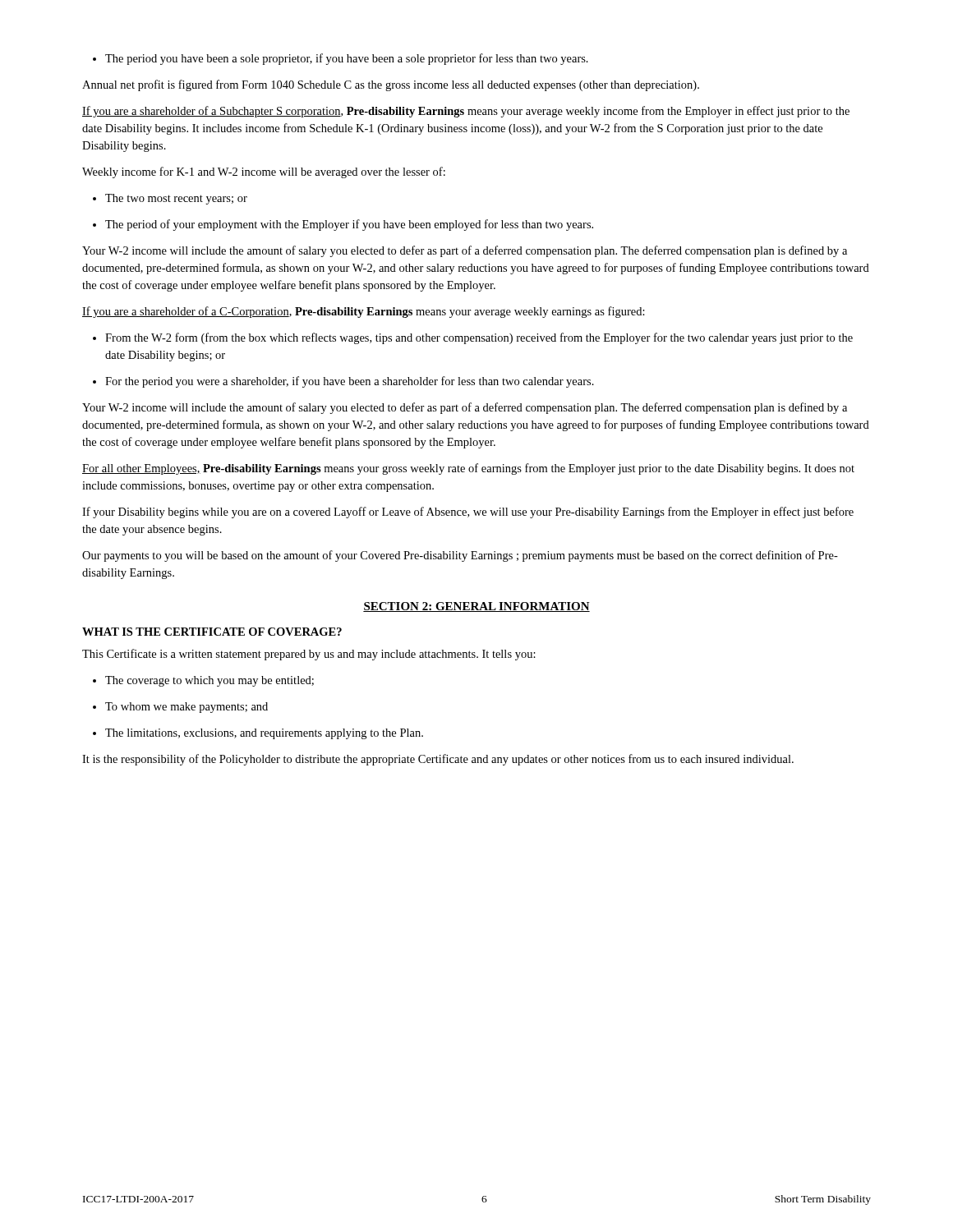Click on the text block that says "Annual net profit is figured"
953x1232 pixels.
pos(476,85)
